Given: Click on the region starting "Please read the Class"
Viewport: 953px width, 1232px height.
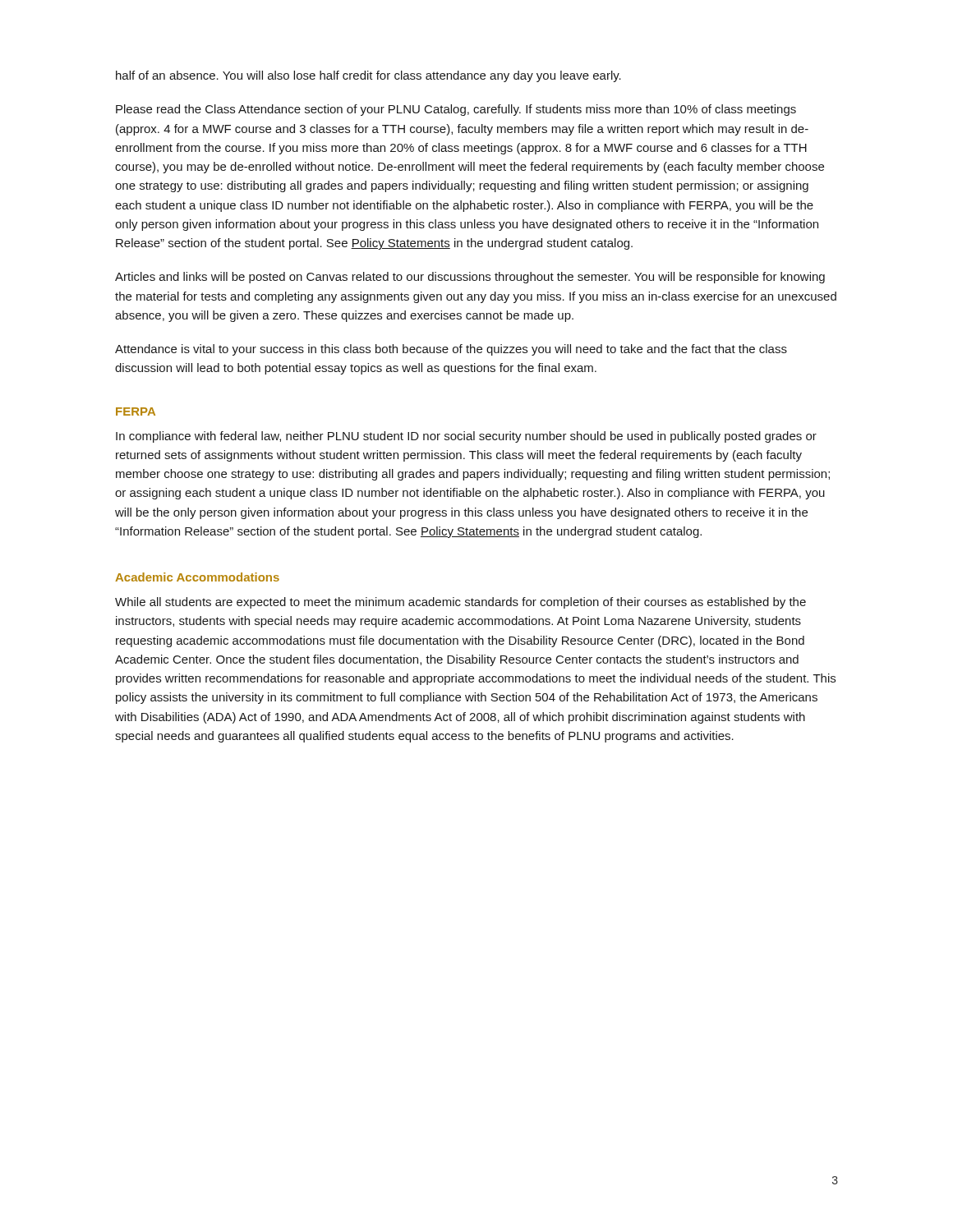Looking at the screenshot, I should (470, 176).
